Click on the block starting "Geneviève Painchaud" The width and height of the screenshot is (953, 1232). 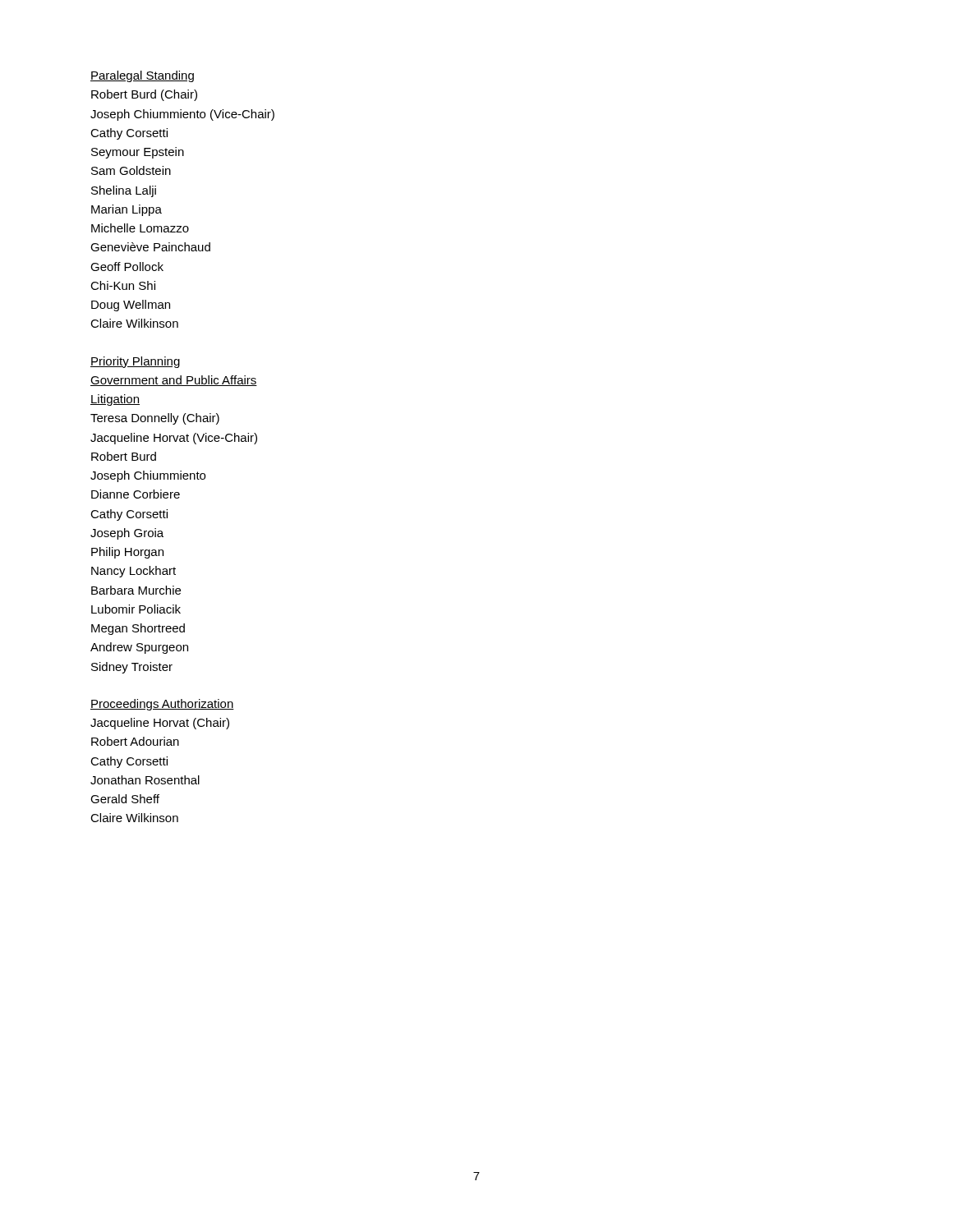[151, 247]
